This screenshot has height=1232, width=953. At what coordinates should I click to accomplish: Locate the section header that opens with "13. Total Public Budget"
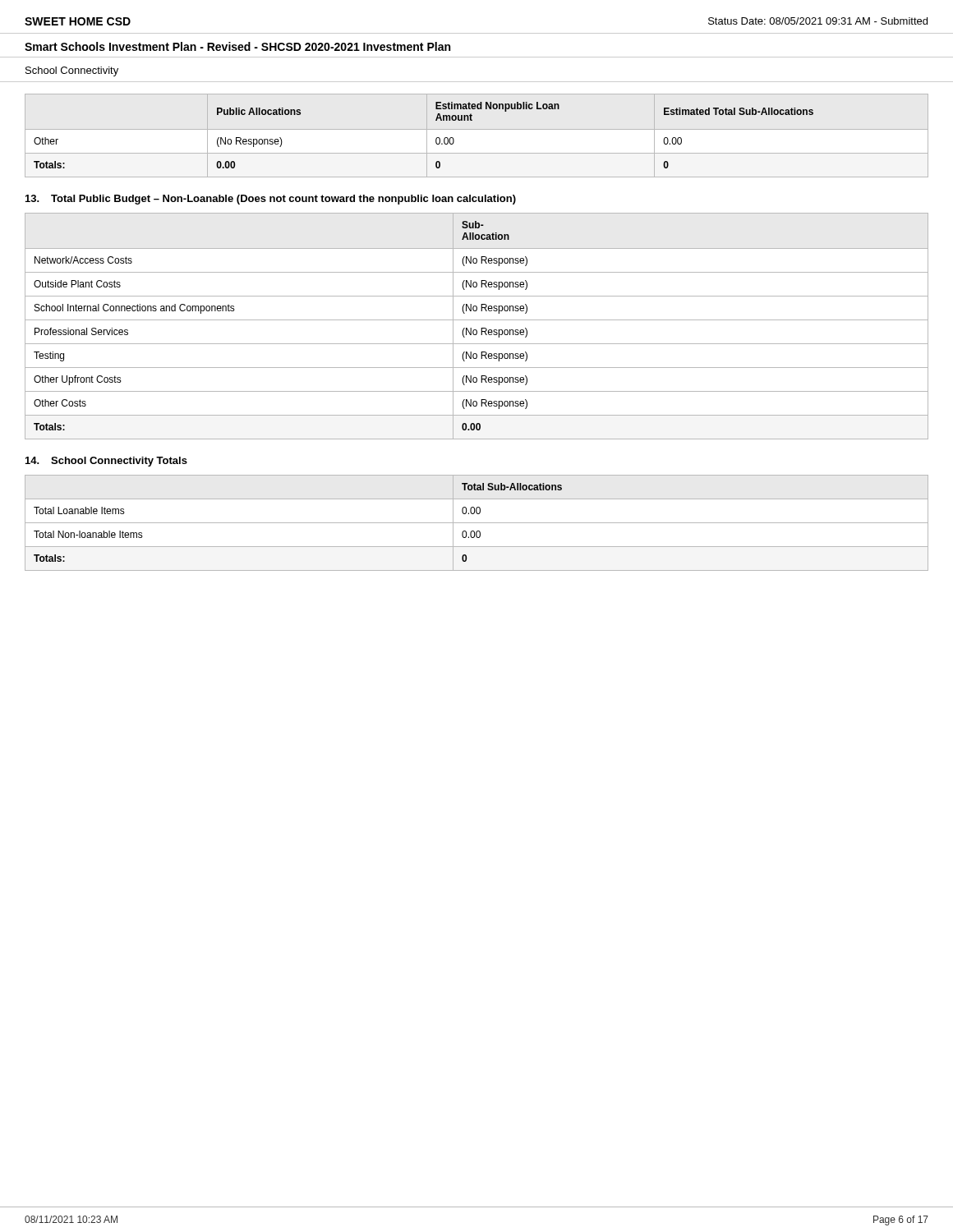pyautogui.click(x=270, y=198)
